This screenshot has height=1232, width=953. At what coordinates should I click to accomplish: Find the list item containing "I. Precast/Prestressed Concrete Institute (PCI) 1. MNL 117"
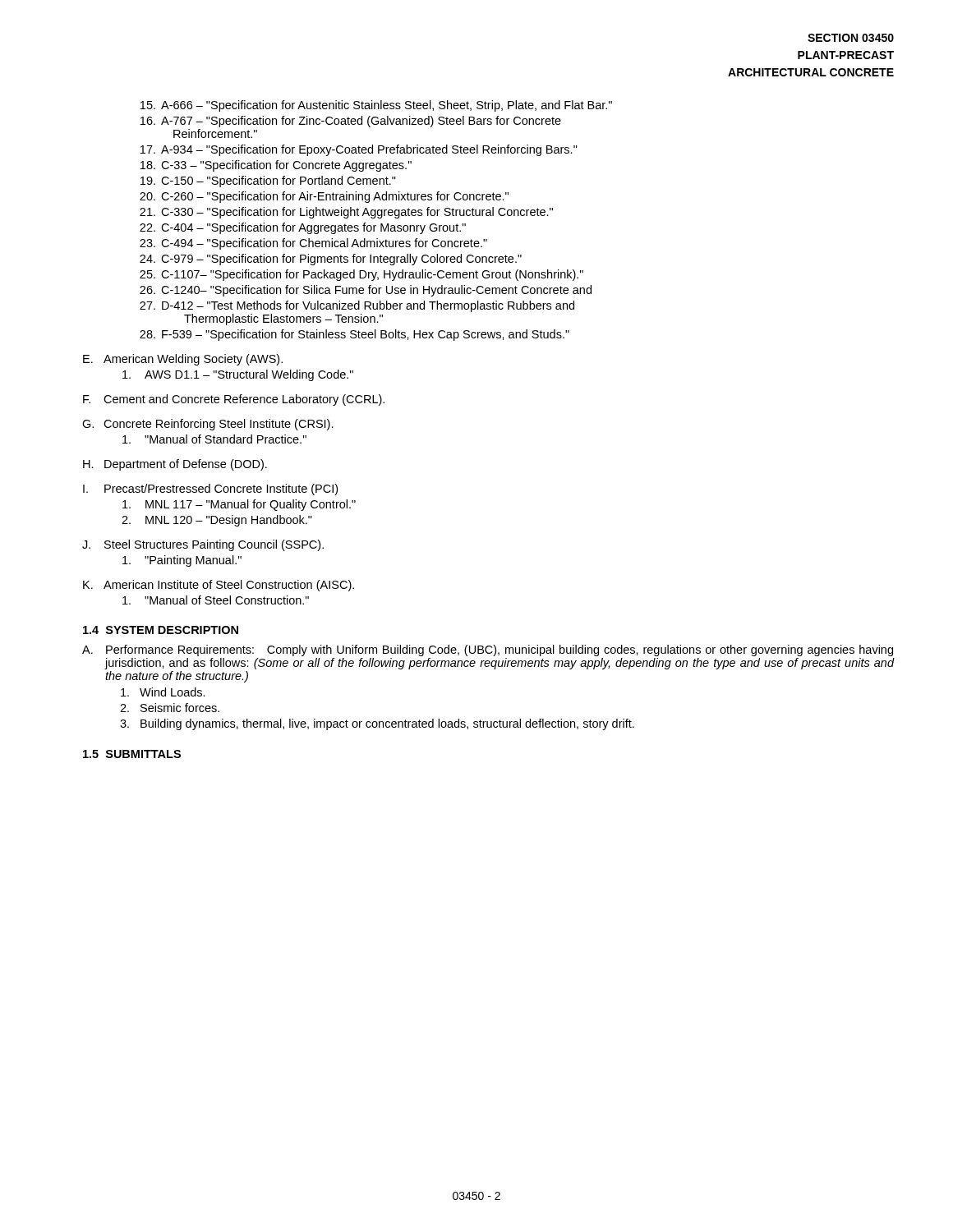click(210, 490)
